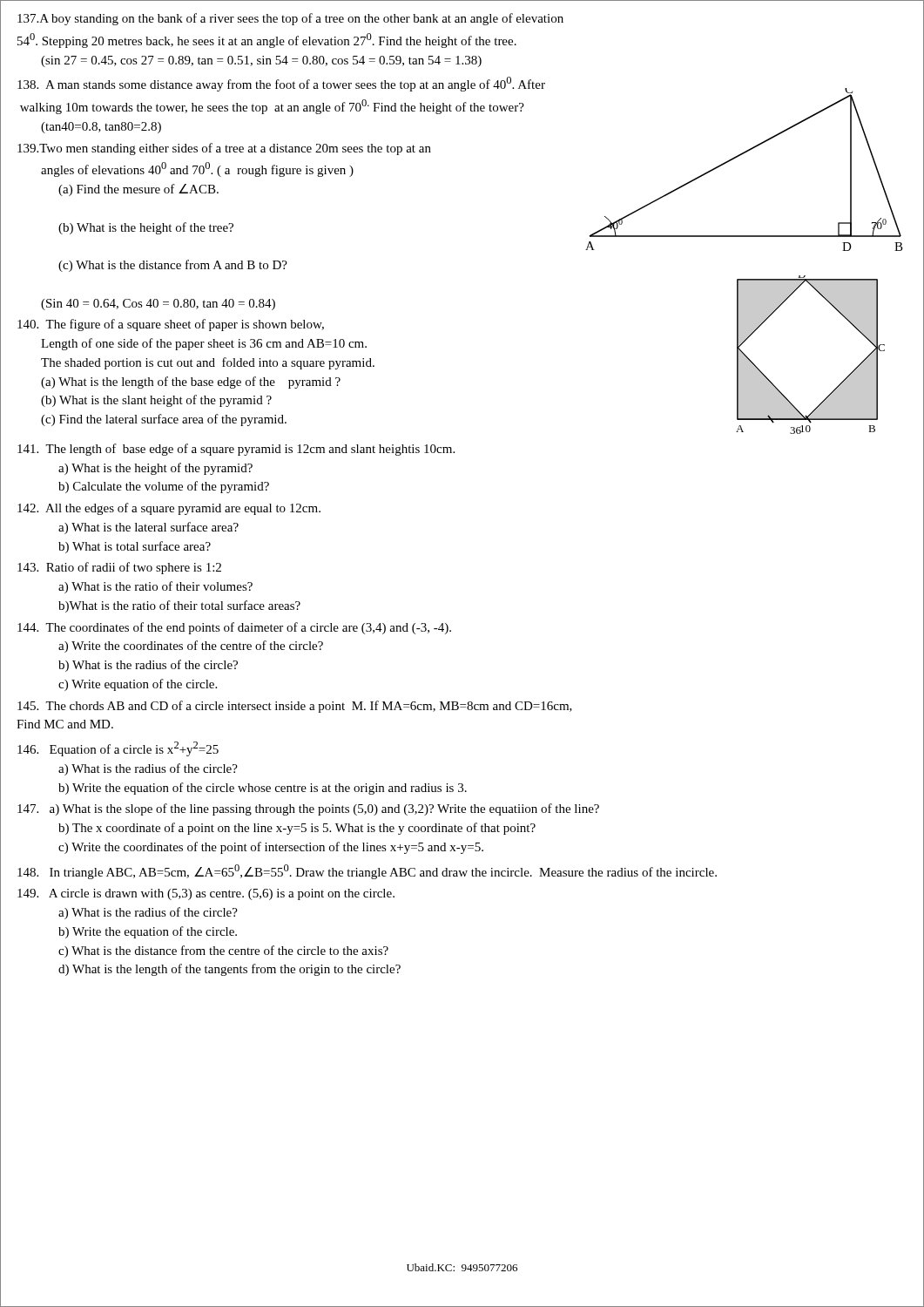This screenshot has width=924, height=1307.
Task: Point to the element starting "145. The chords AB"
Action: click(294, 715)
